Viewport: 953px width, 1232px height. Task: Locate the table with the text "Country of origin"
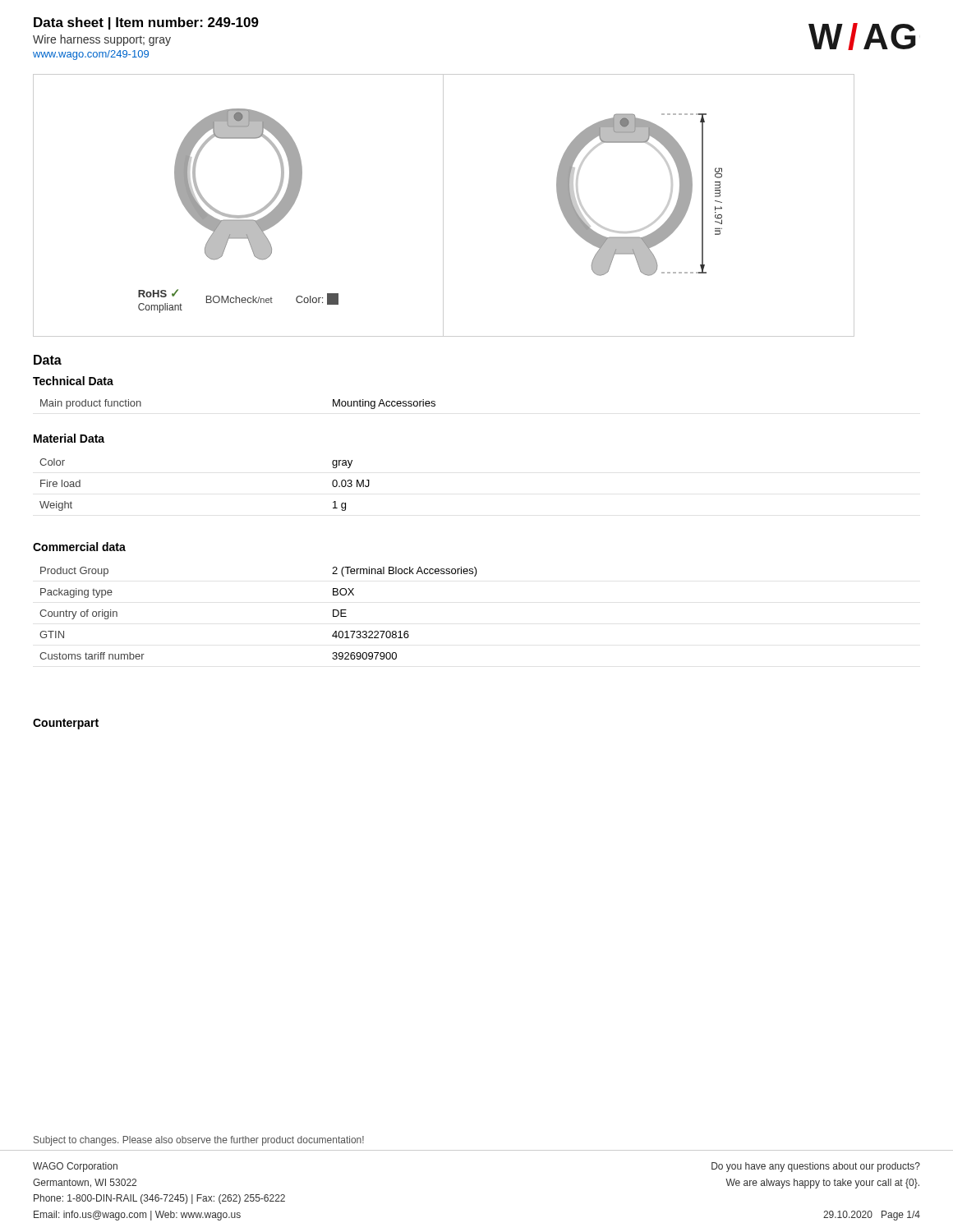pyautogui.click(x=476, y=614)
